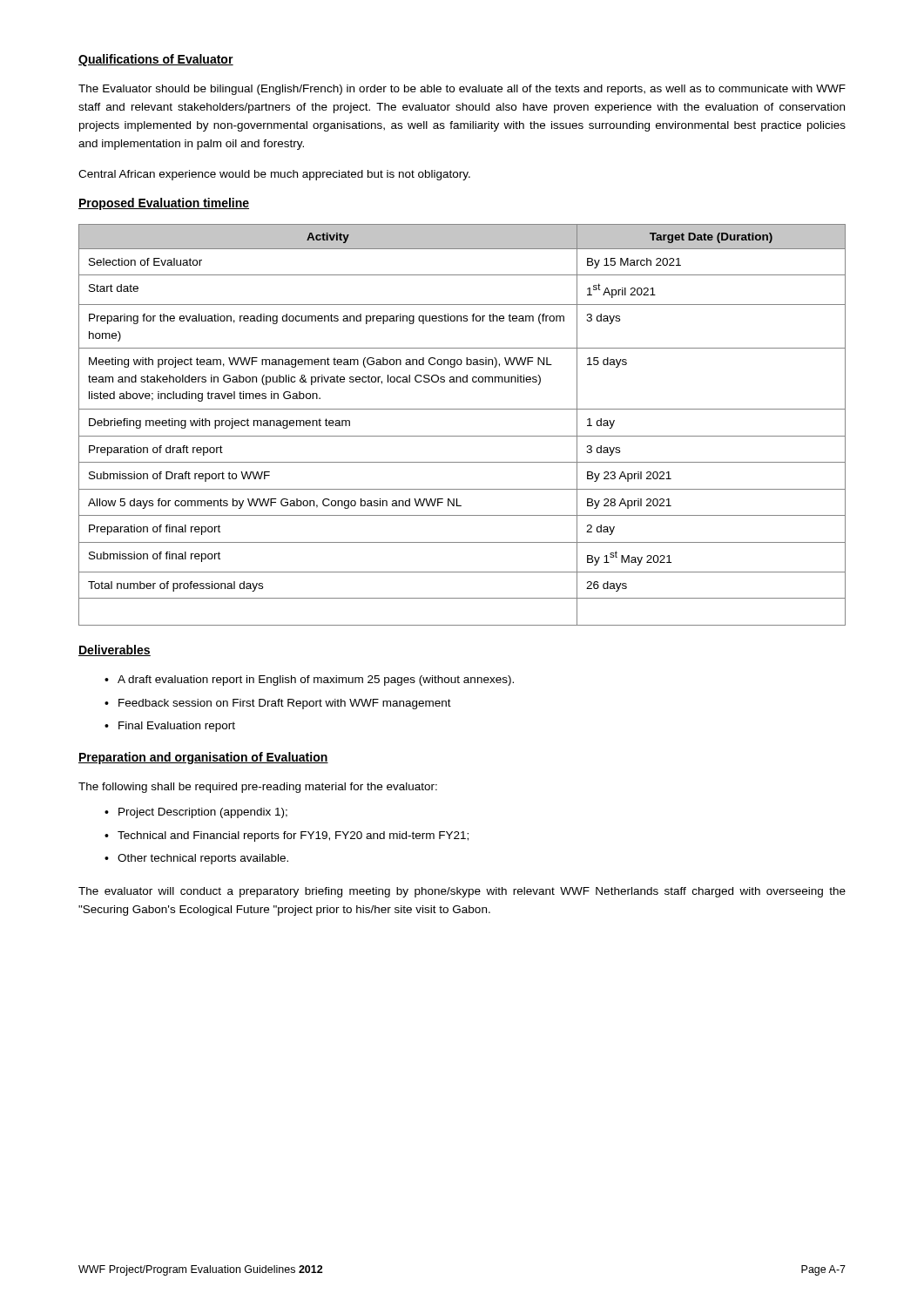Locate the table with the text "26 days"
Screen dimensions: 1307x924
coord(462,425)
